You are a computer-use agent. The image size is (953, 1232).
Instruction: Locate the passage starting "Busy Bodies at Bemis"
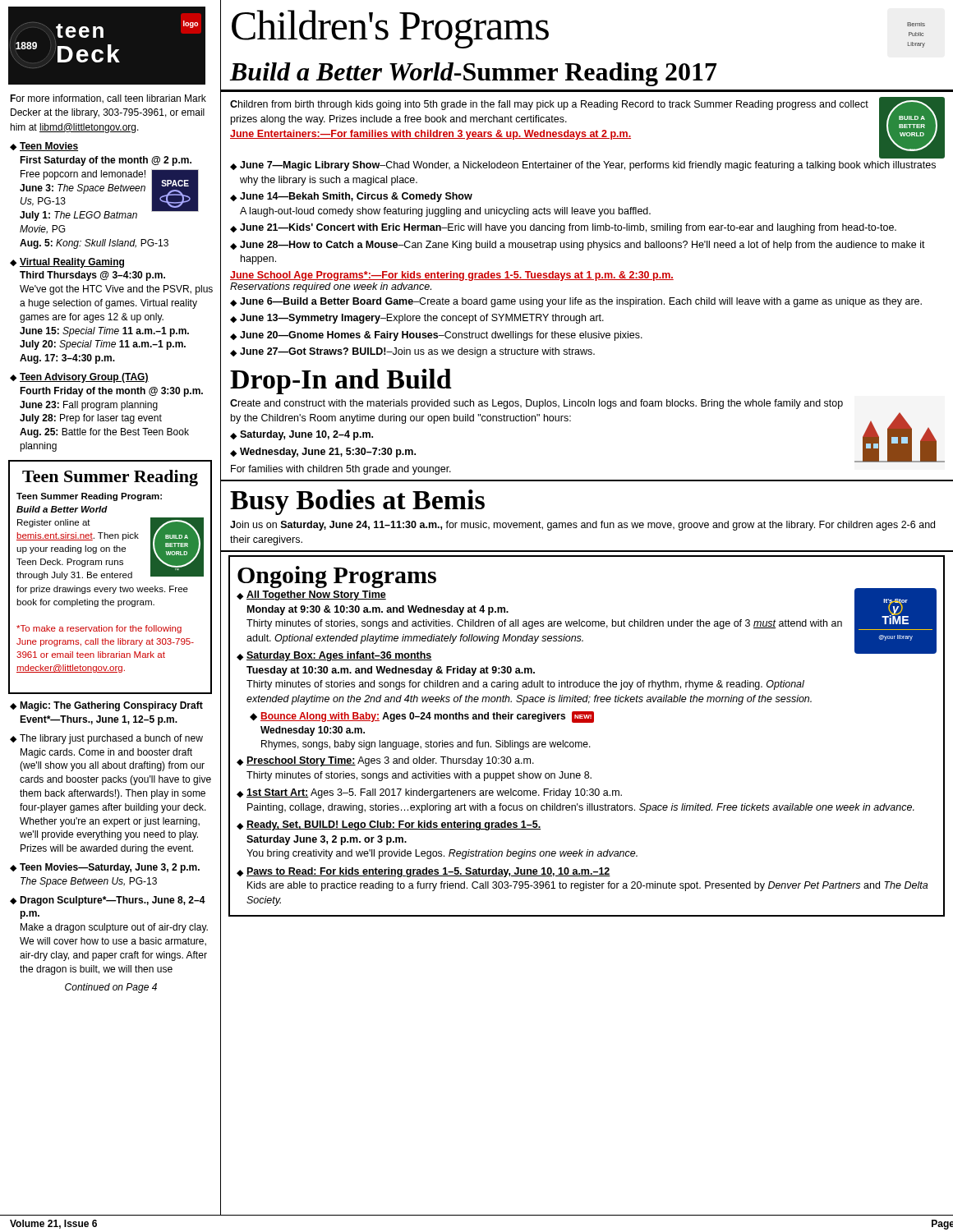pos(358,500)
